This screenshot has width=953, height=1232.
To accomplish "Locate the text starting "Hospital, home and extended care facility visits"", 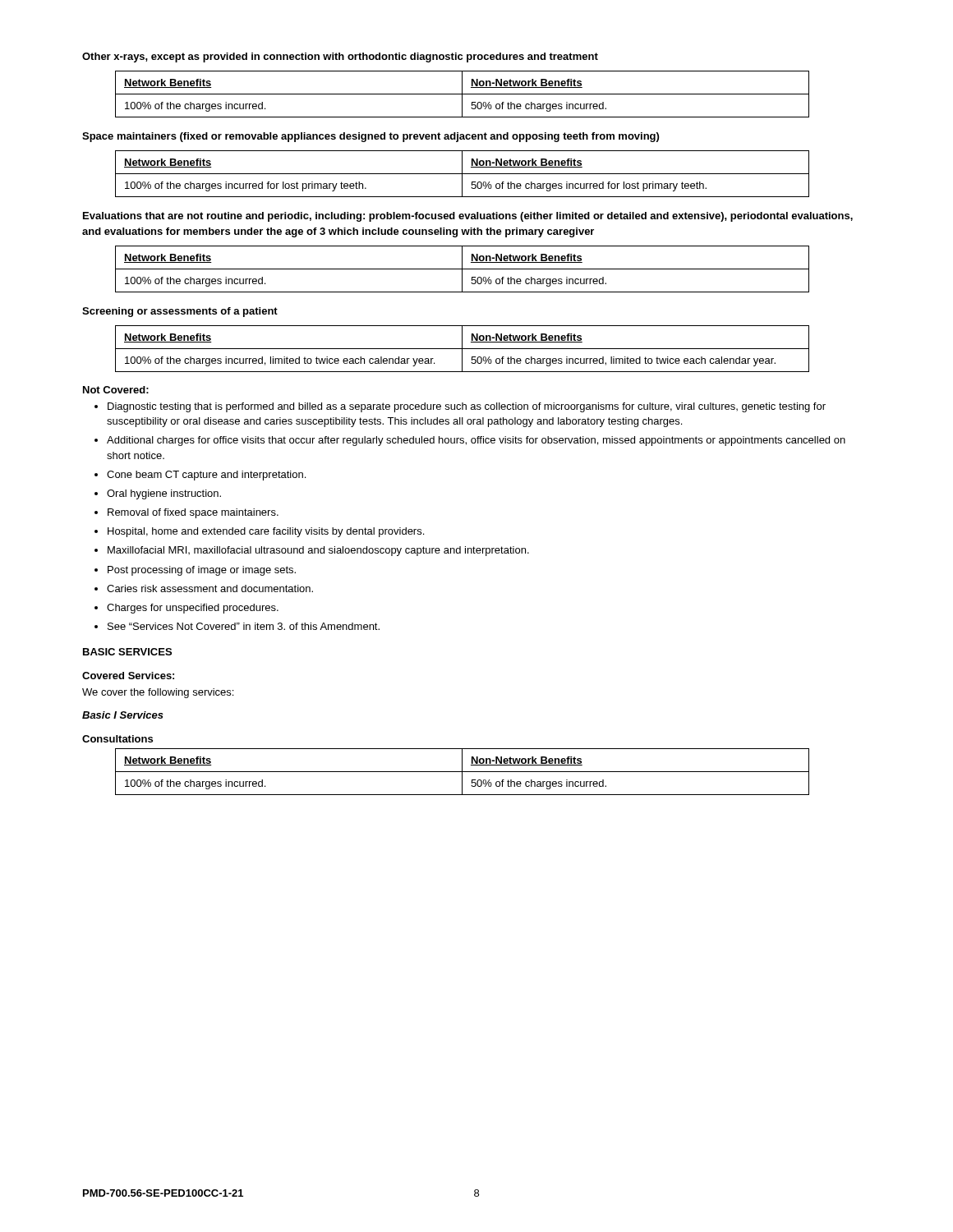I will (266, 531).
